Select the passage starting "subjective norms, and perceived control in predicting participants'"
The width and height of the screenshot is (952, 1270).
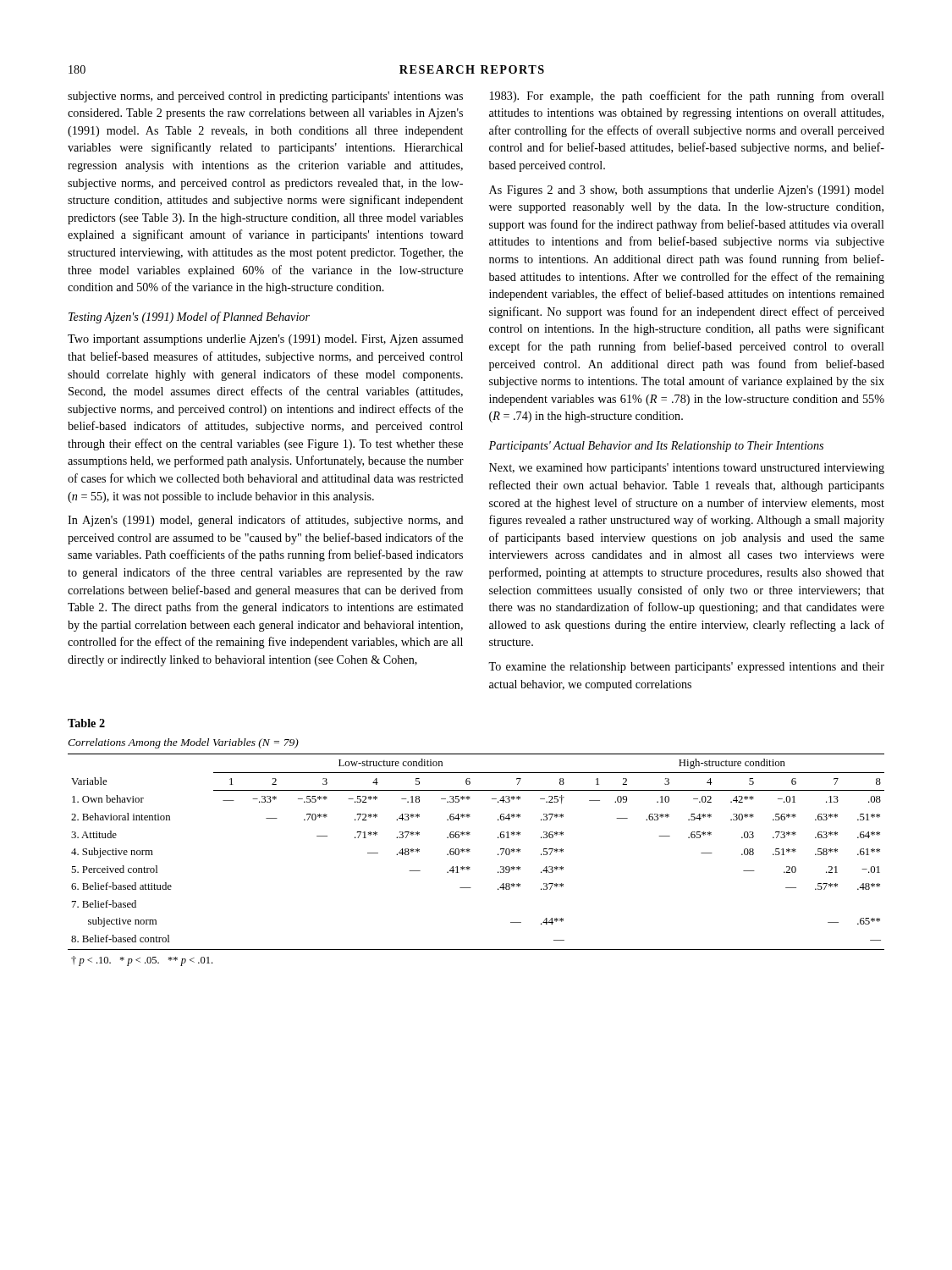coord(266,191)
